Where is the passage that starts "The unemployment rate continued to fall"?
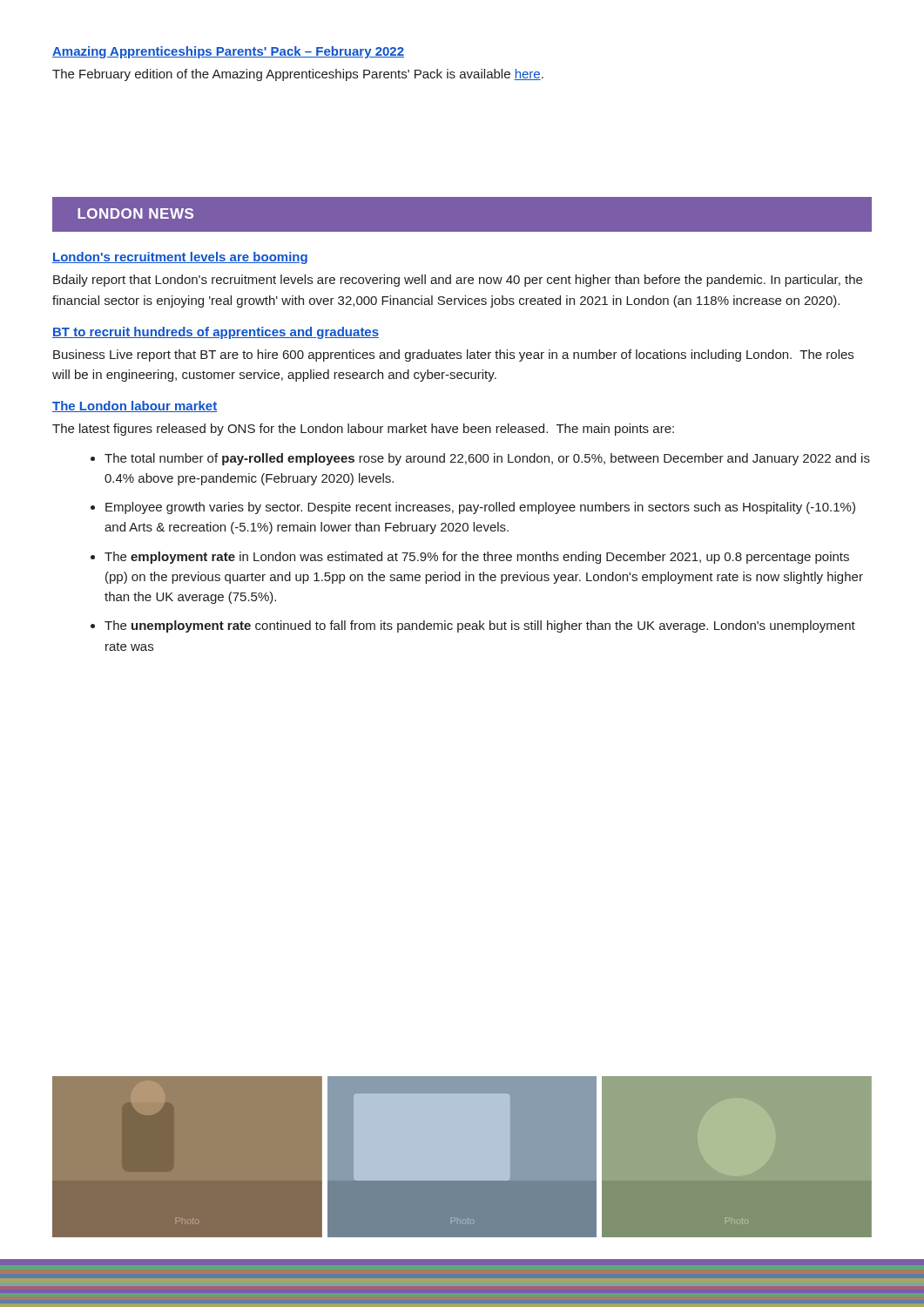 (x=480, y=636)
